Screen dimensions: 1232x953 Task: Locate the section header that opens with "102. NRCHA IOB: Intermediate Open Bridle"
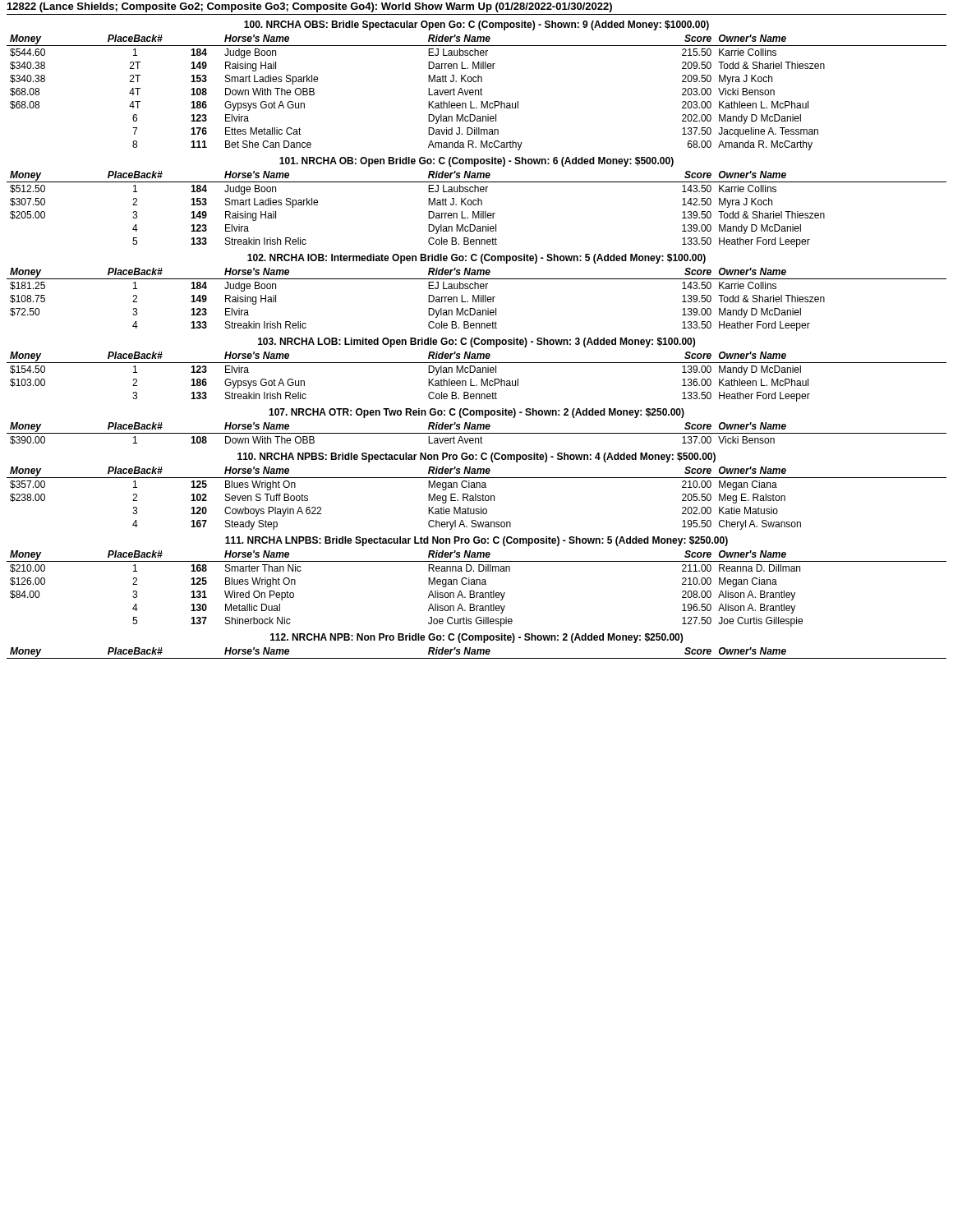tap(476, 258)
